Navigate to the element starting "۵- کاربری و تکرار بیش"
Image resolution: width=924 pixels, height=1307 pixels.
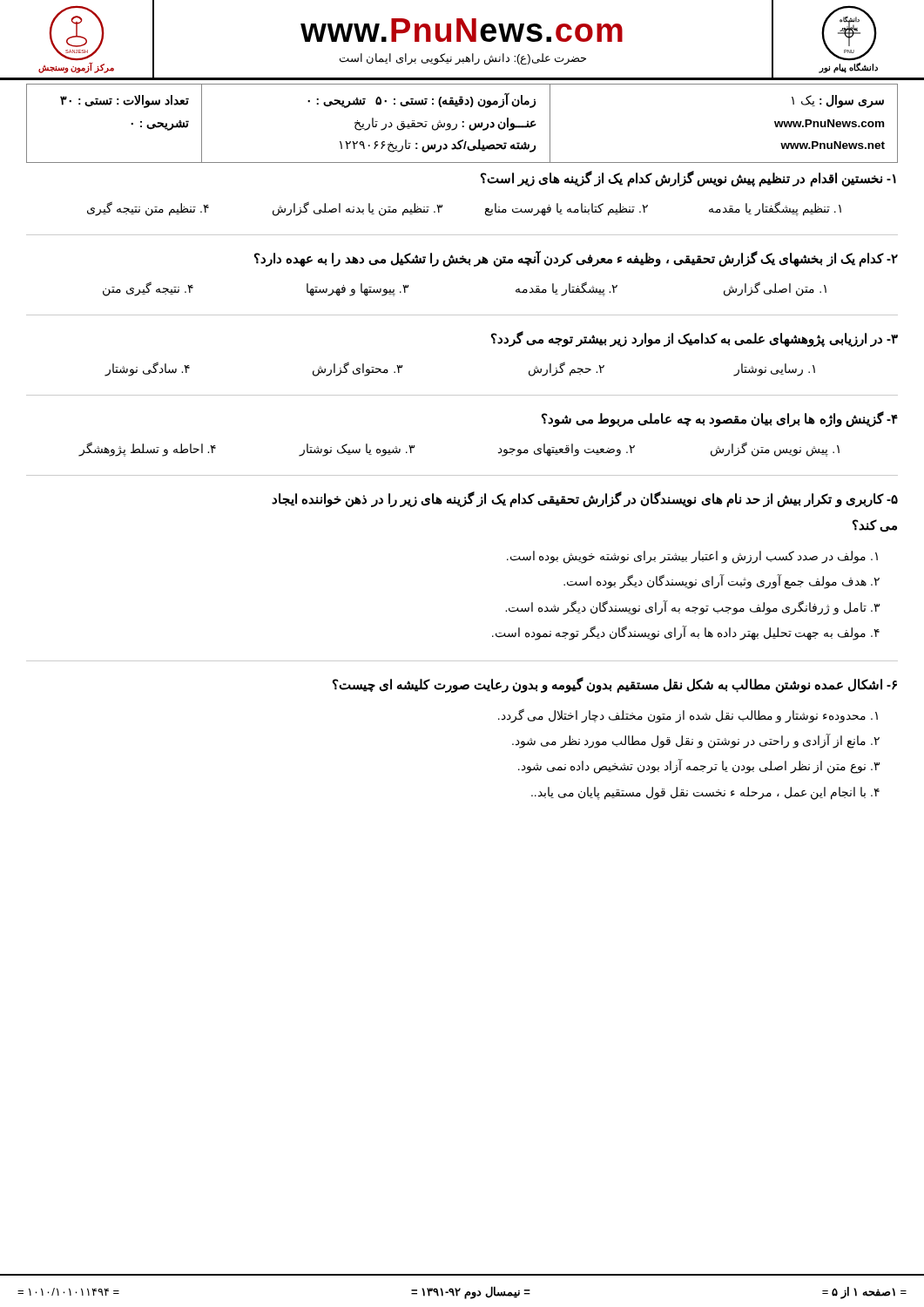coord(585,499)
